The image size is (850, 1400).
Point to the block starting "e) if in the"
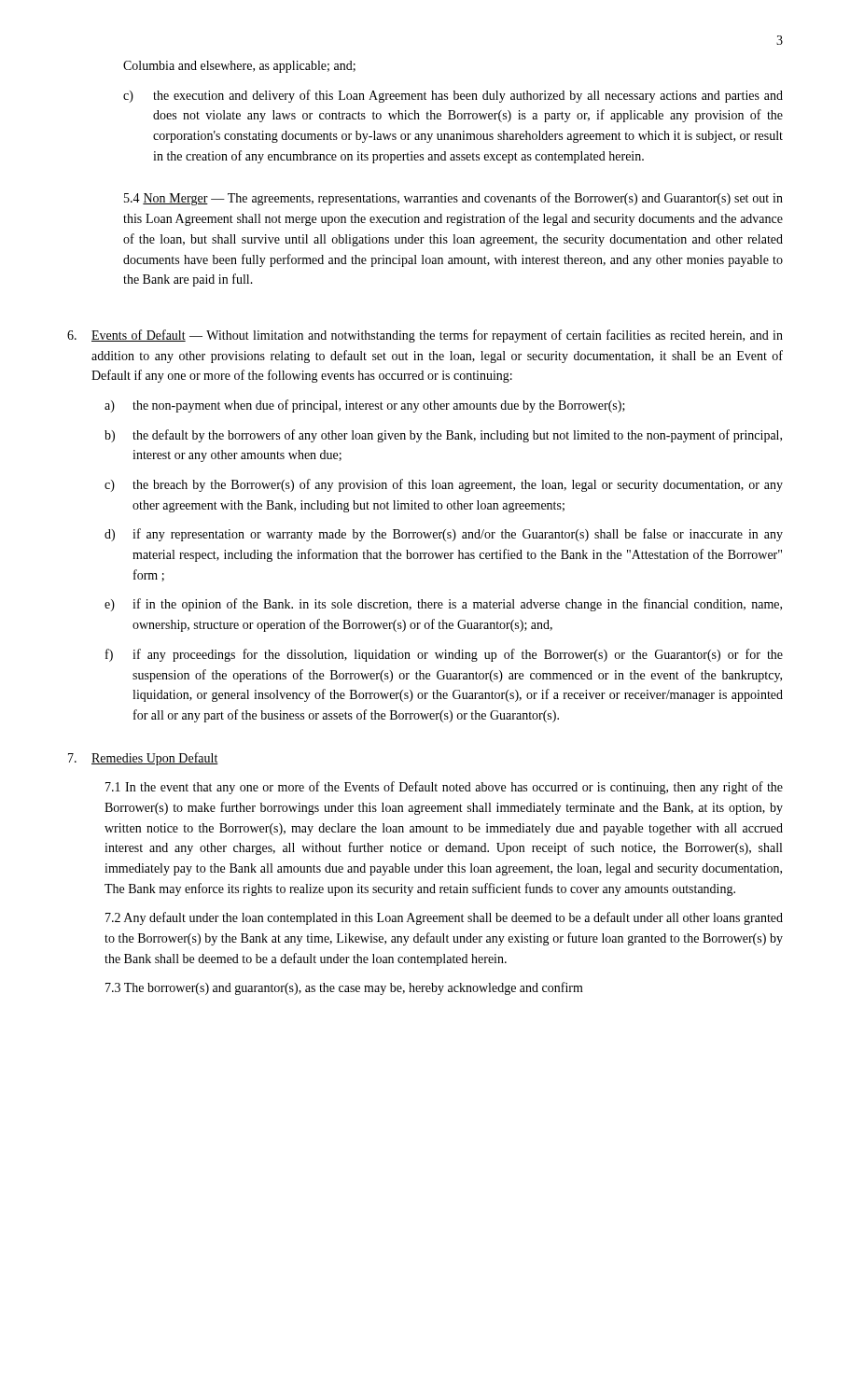[444, 615]
